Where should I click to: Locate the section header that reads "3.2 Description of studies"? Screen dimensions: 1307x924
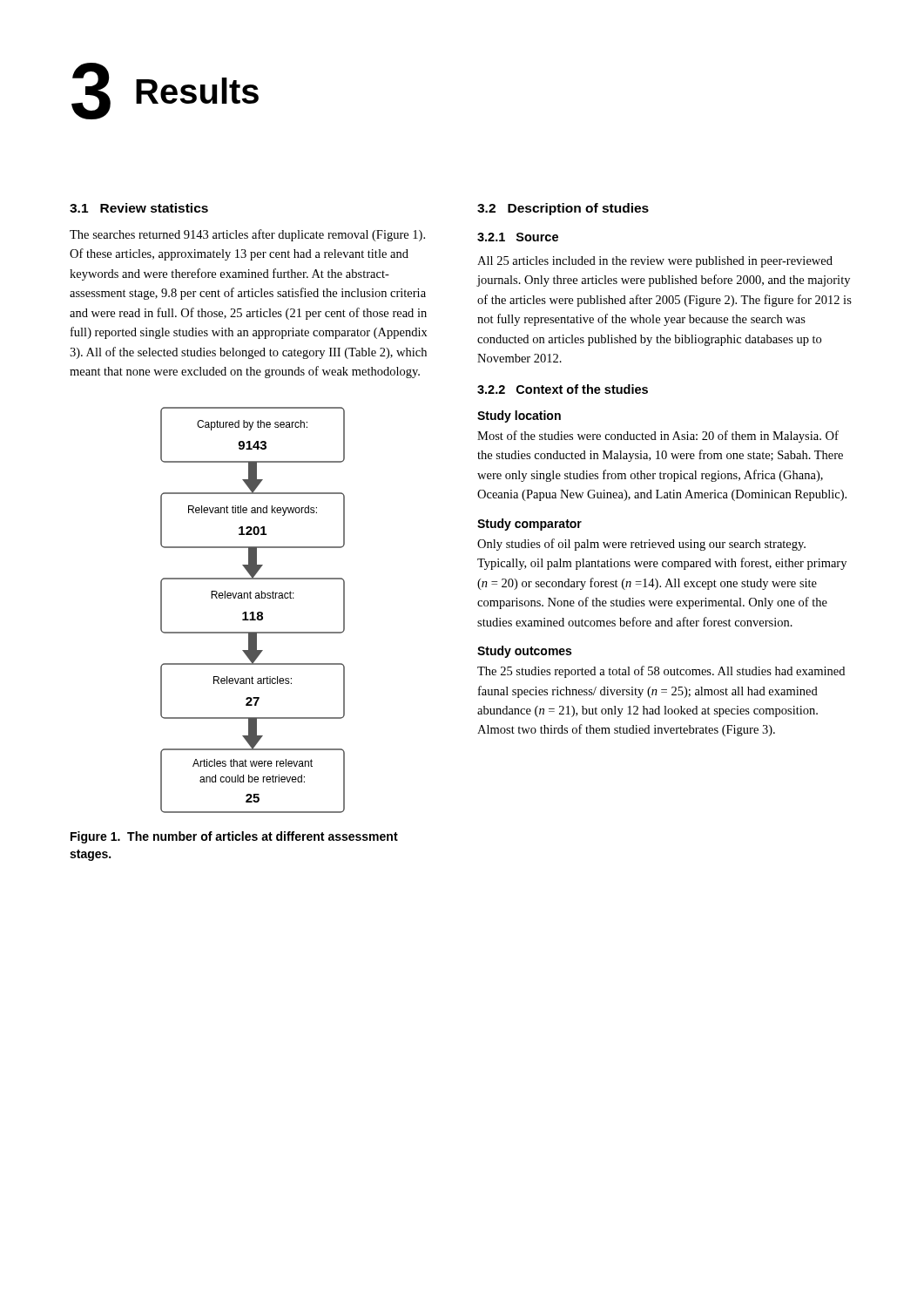pos(563,208)
